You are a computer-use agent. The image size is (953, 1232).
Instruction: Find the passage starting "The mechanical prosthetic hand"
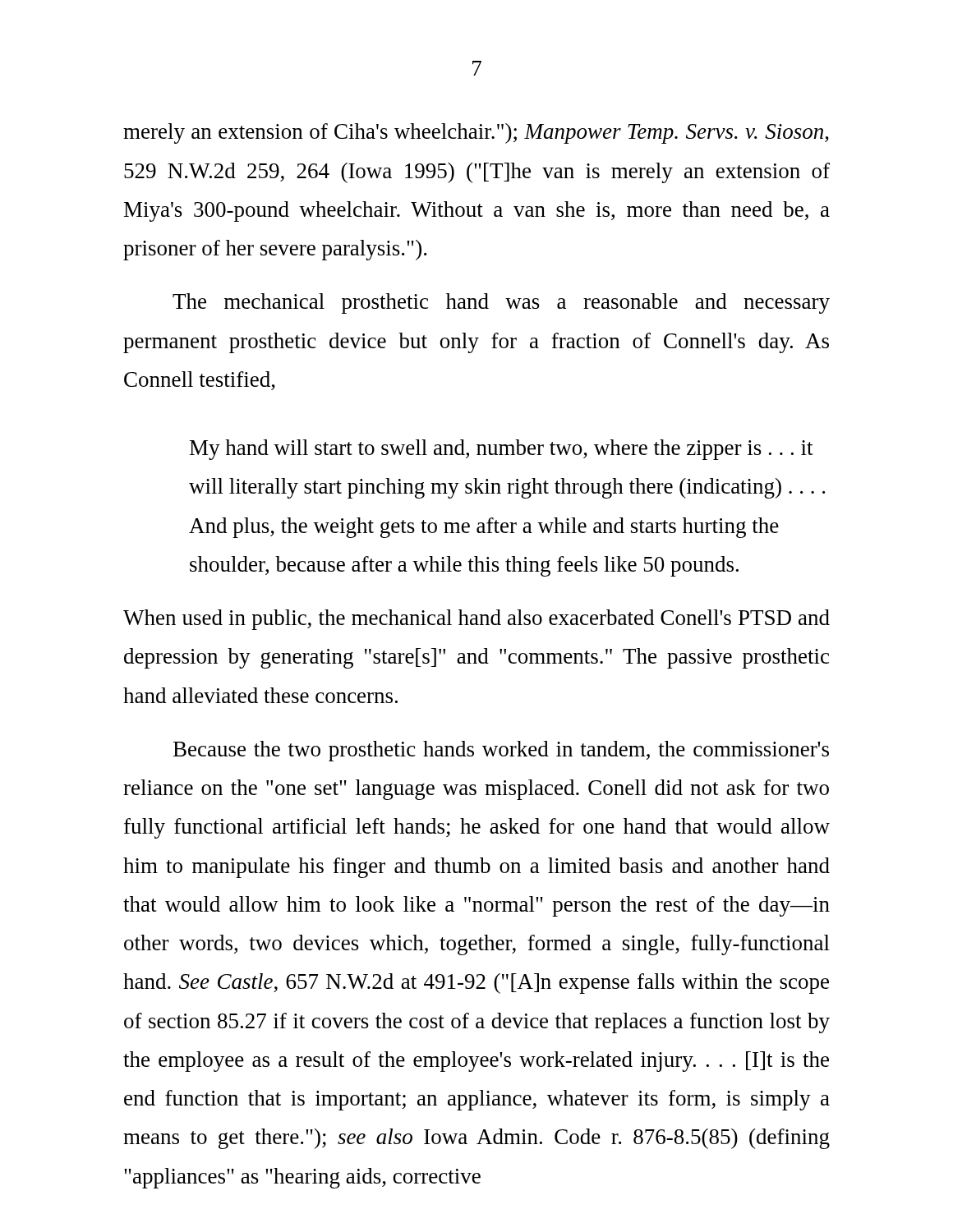coord(476,340)
